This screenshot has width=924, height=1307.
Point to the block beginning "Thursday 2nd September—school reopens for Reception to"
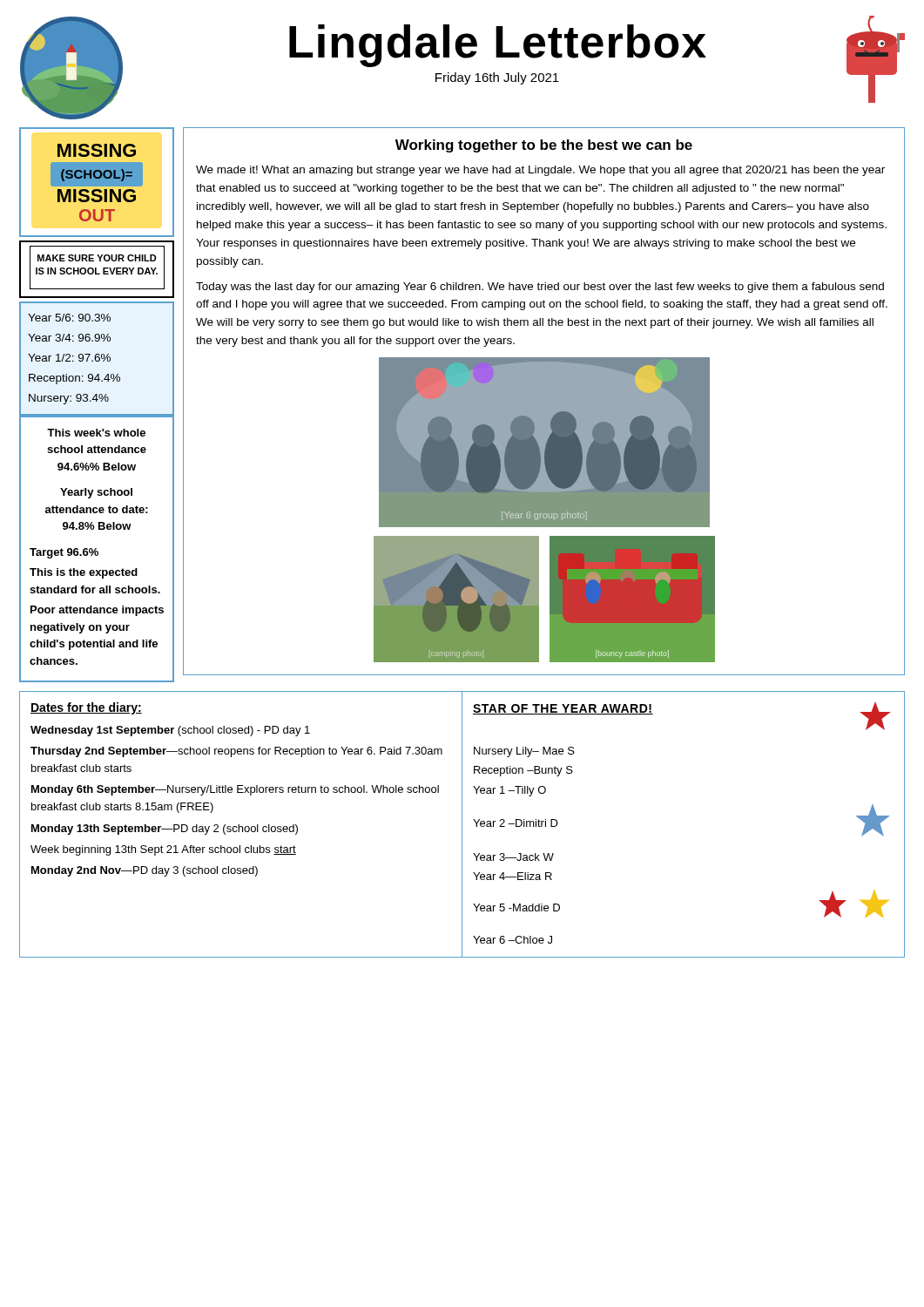237,759
